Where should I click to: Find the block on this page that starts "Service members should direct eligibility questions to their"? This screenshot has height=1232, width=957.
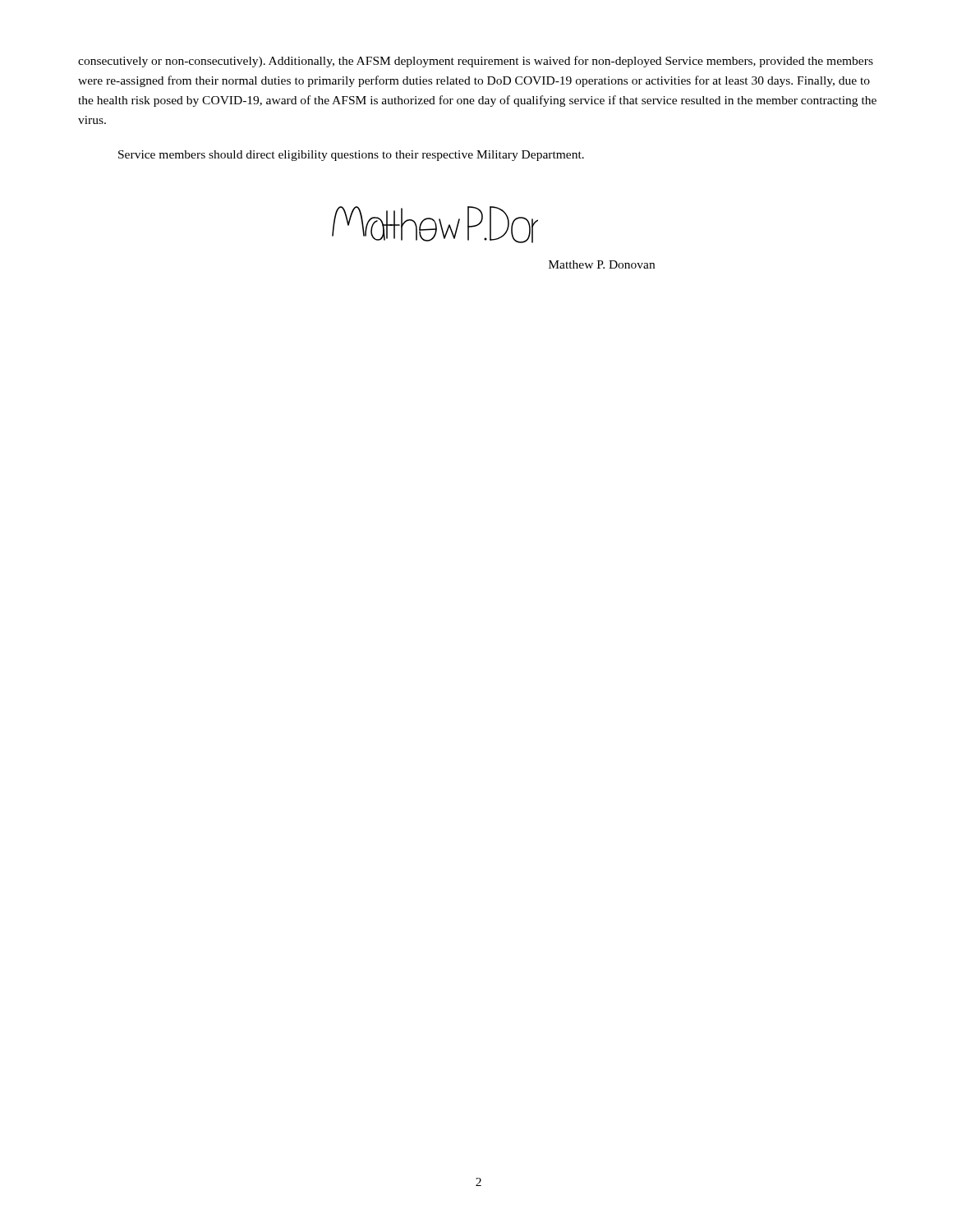click(351, 154)
